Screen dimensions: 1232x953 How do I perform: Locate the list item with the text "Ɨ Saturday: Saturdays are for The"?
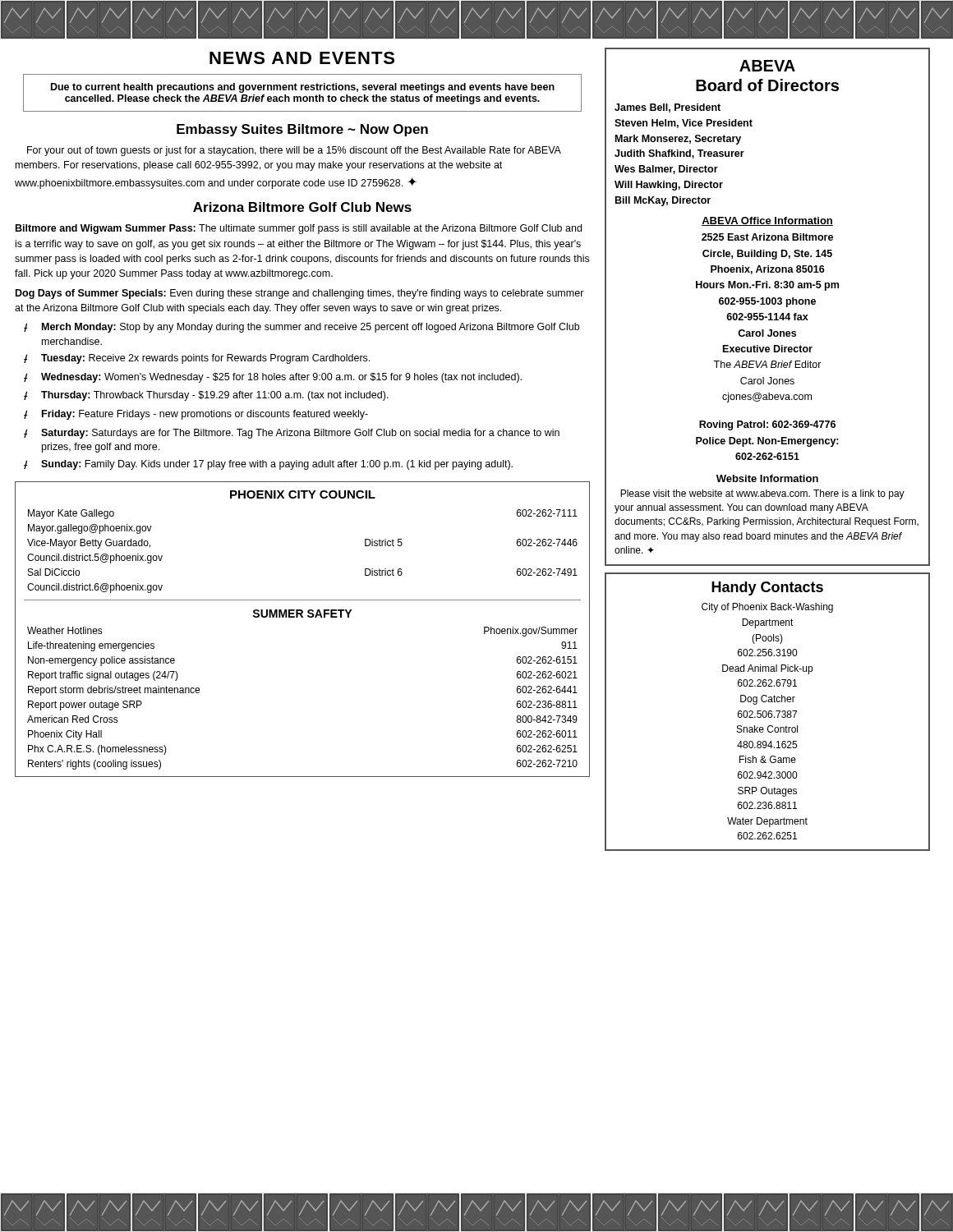pos(306,440)
